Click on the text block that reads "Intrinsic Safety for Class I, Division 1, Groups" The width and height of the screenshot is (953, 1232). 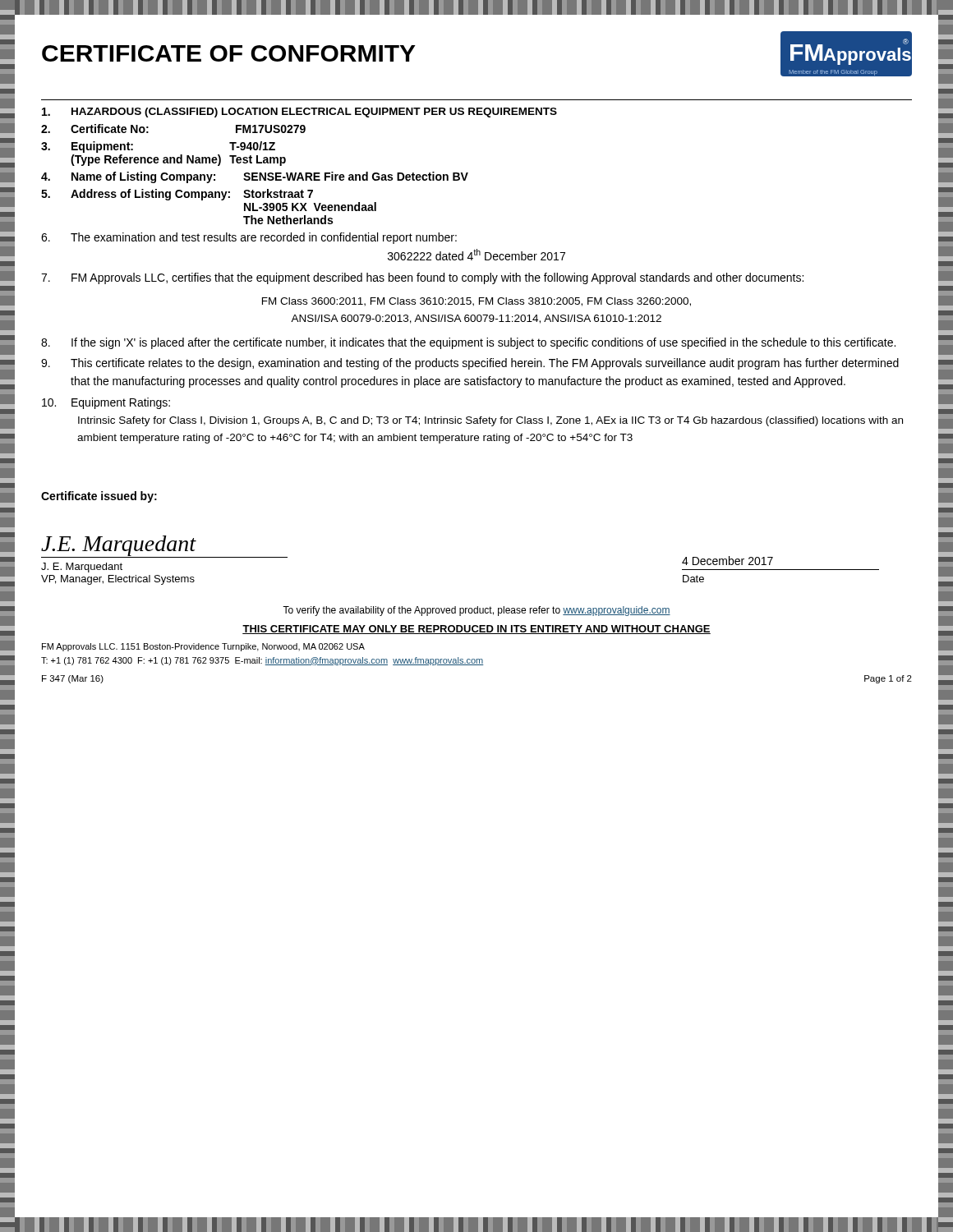pyautogui.click(x=490, y=429)
